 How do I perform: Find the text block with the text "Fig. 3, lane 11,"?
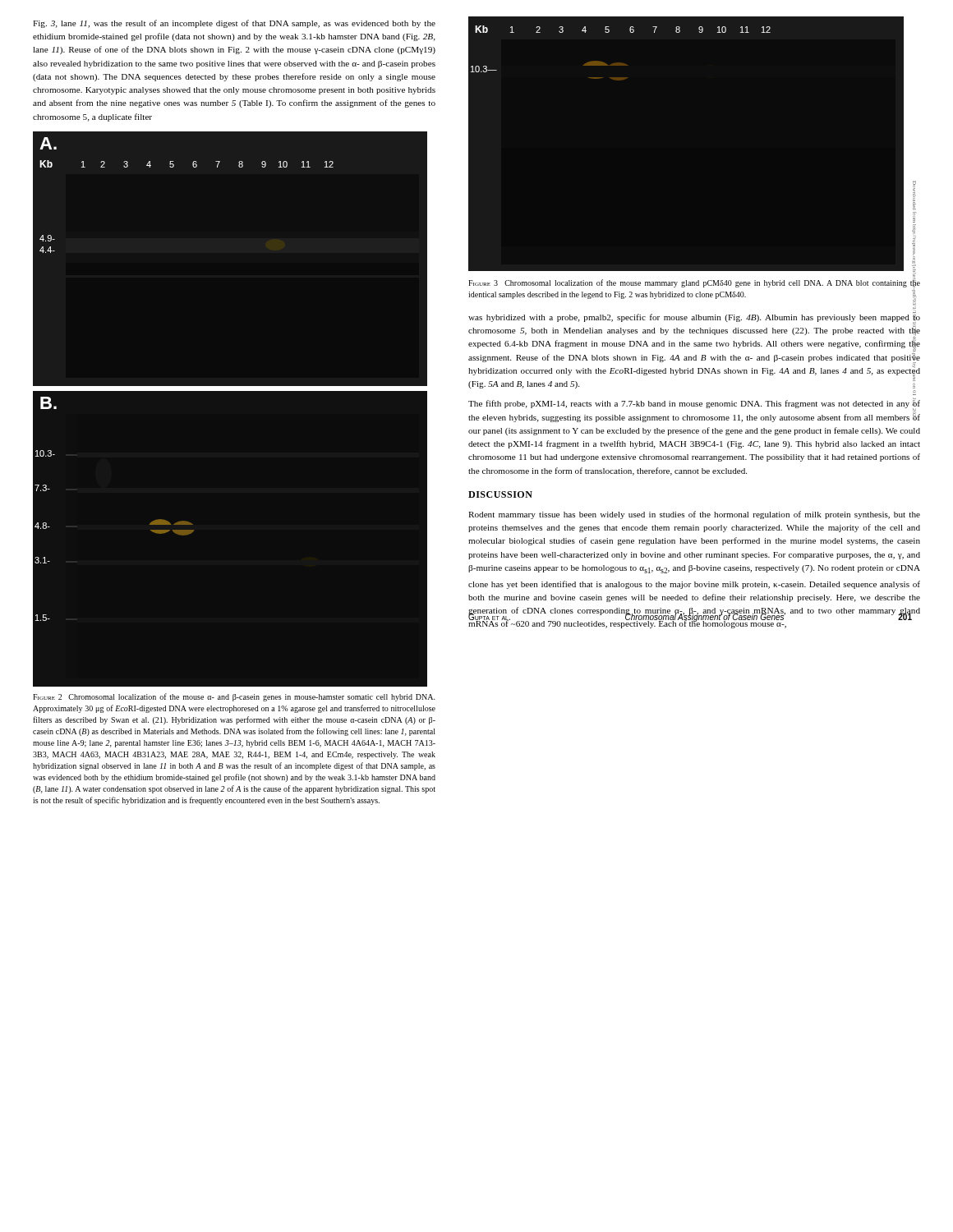[x=234, y=70]
